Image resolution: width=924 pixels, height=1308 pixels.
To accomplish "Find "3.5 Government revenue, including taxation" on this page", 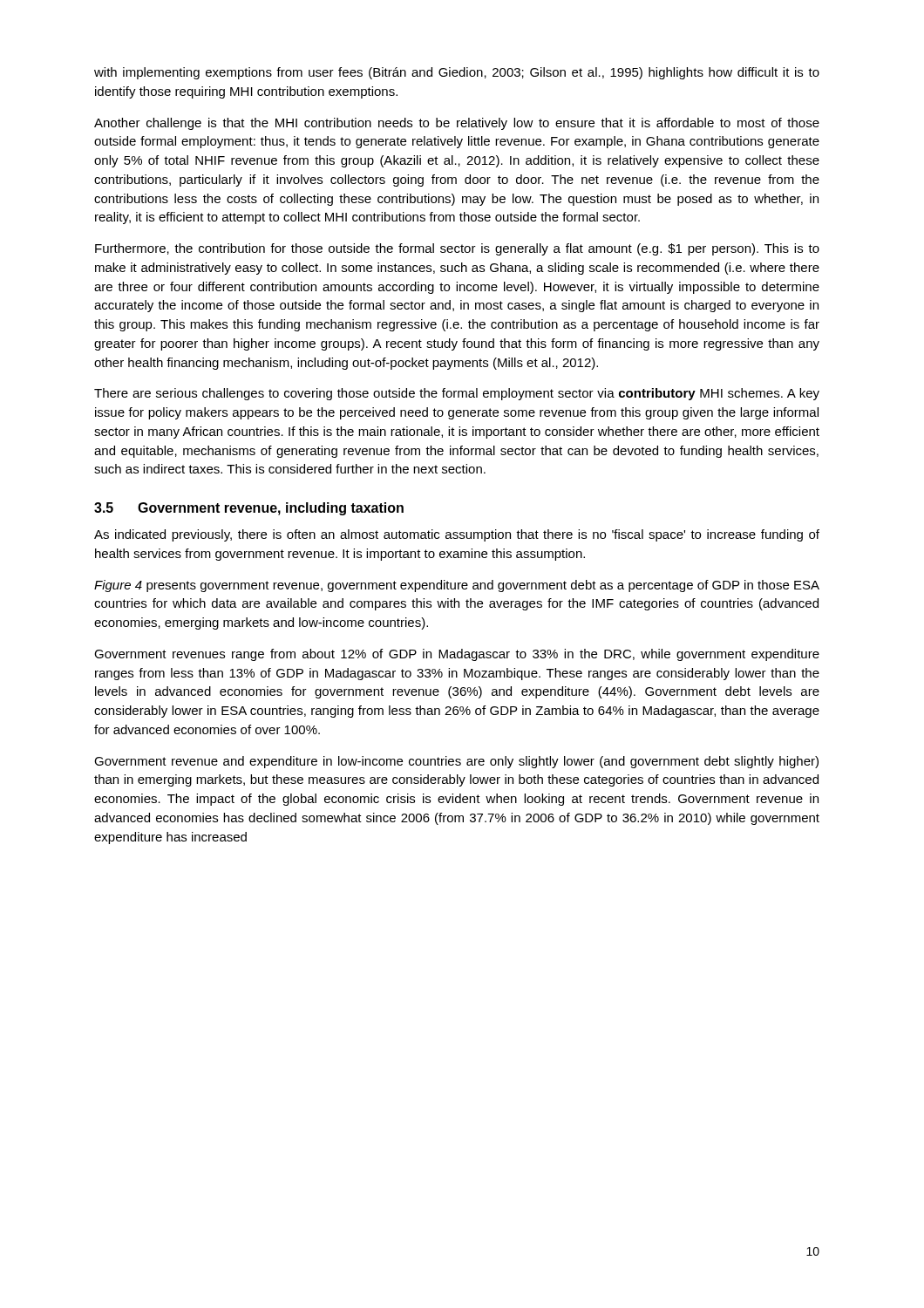I will [x=249, y=508].
